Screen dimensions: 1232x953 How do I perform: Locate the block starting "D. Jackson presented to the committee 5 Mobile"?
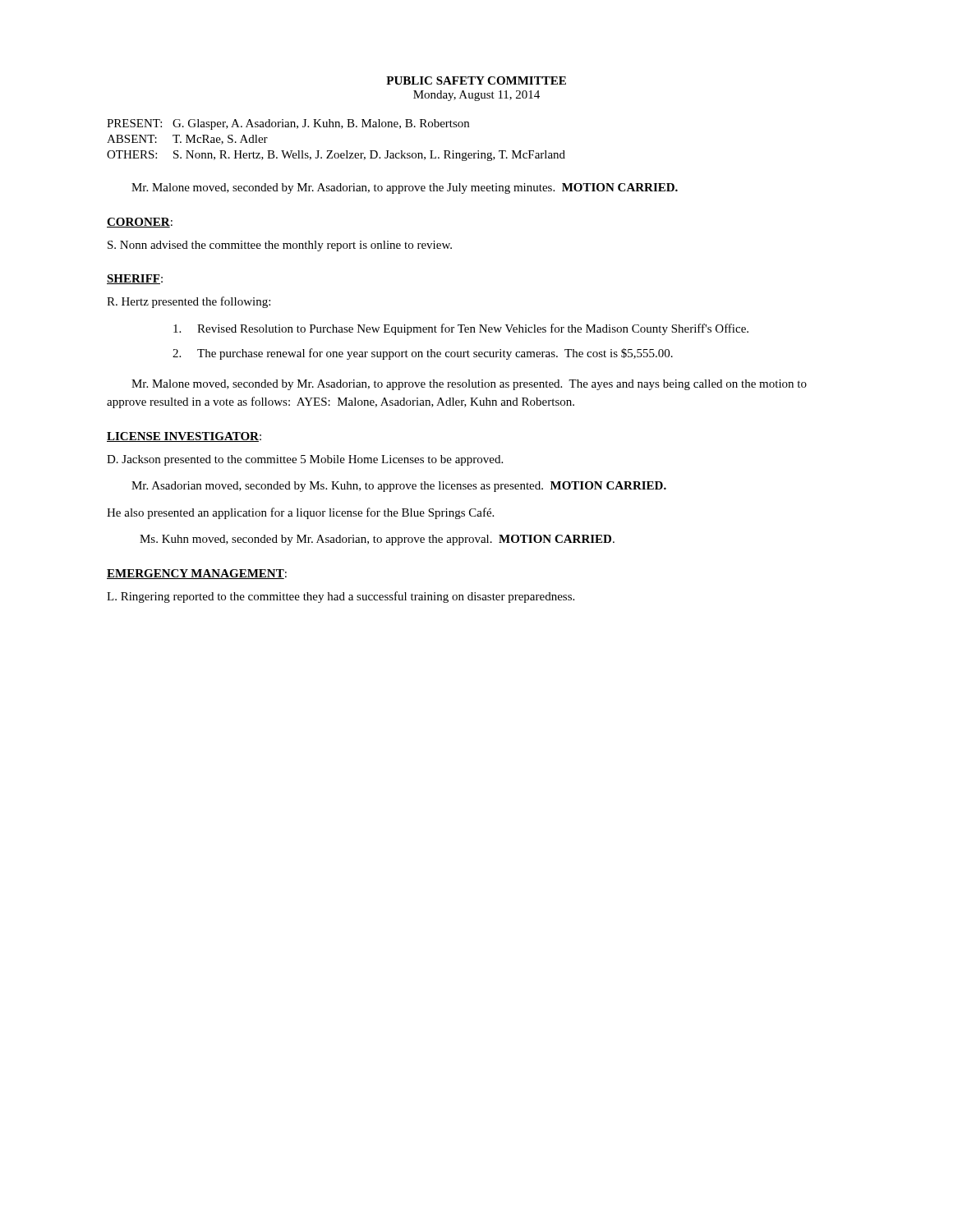[x=305, y=459]
